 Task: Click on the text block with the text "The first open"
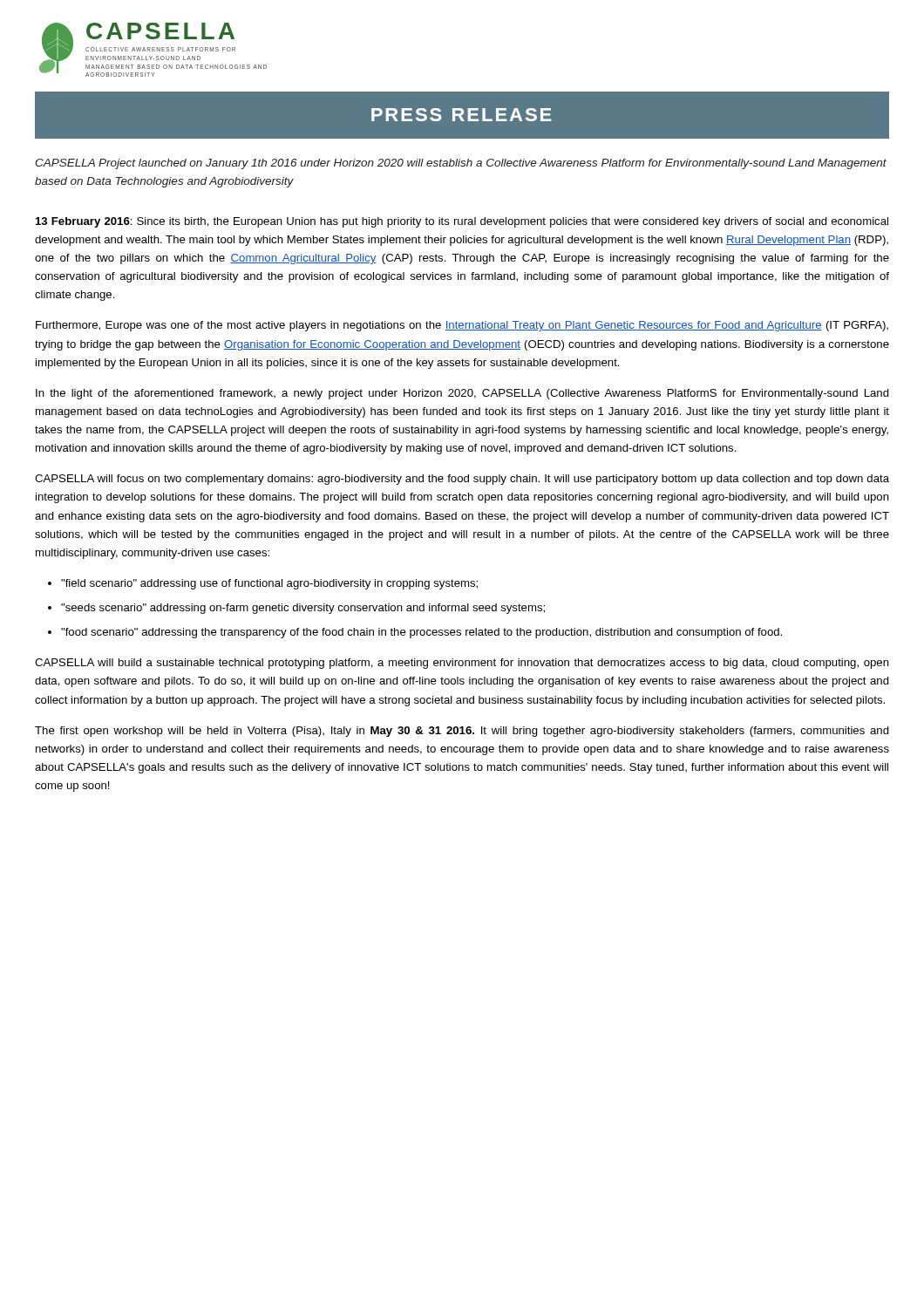[x=462, y=758]
